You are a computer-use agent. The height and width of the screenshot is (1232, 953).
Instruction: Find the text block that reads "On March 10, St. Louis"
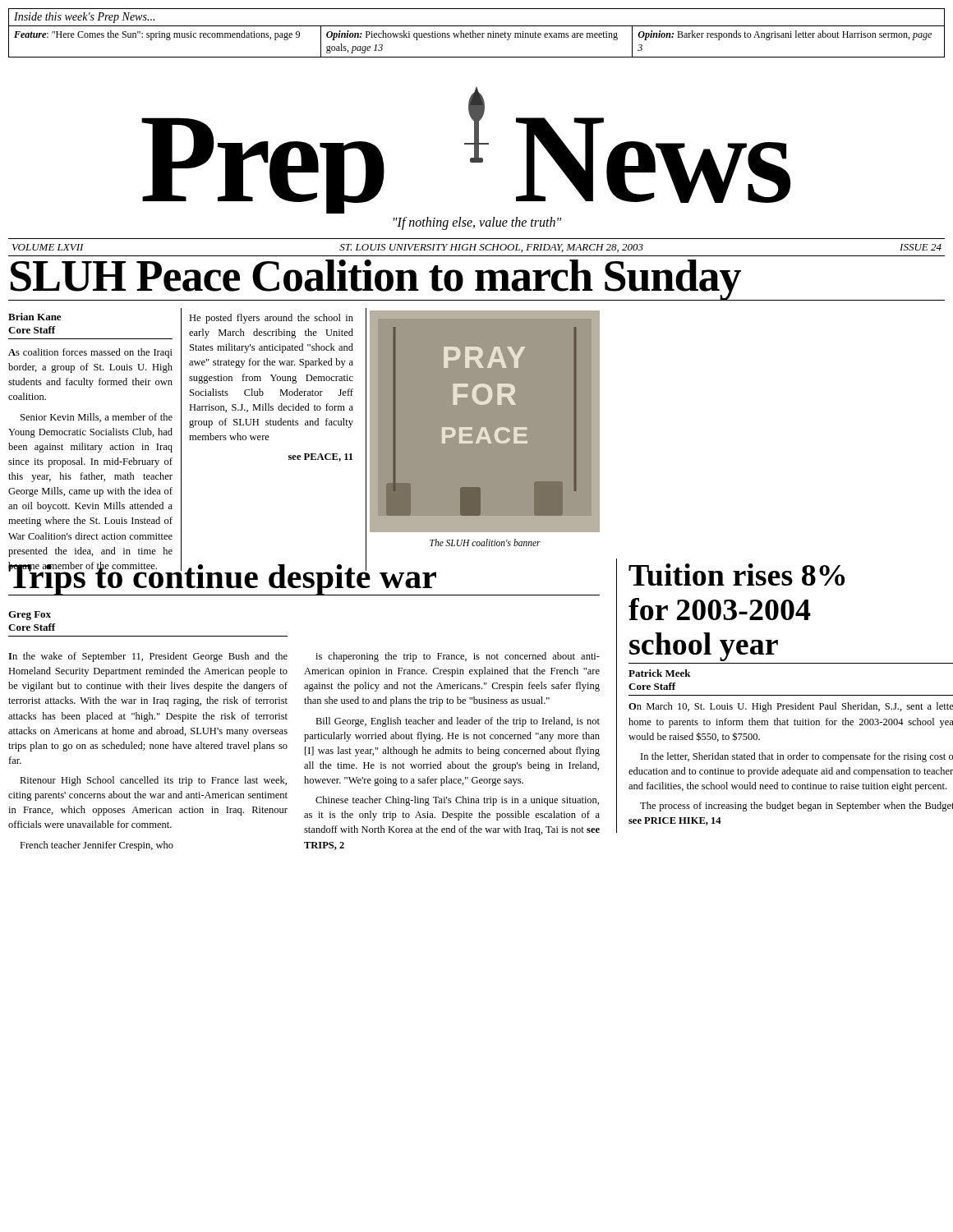point(791,764)
